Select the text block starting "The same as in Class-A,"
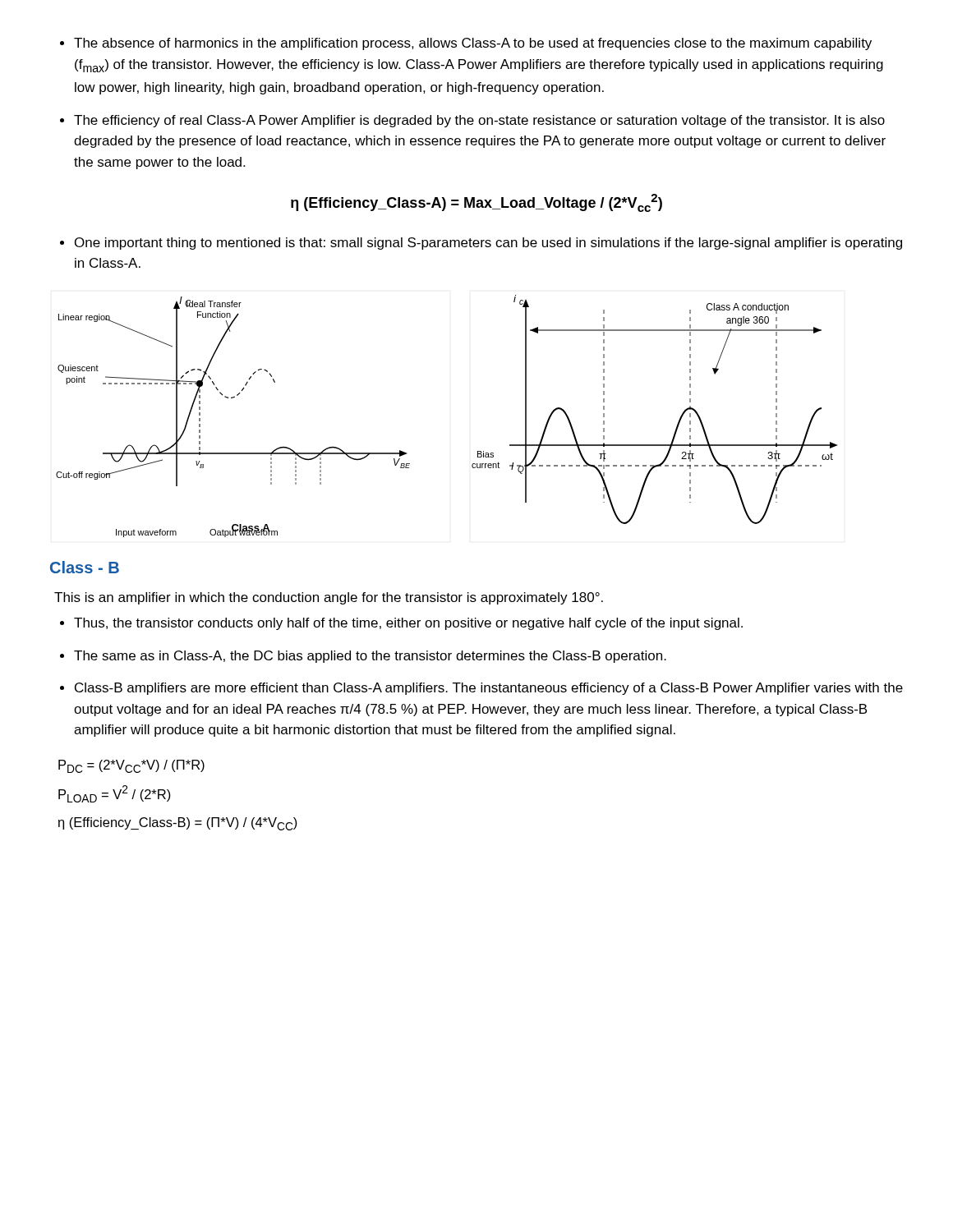The width and height of the screenshot is (953, 1232). click(x=489, y=656)
